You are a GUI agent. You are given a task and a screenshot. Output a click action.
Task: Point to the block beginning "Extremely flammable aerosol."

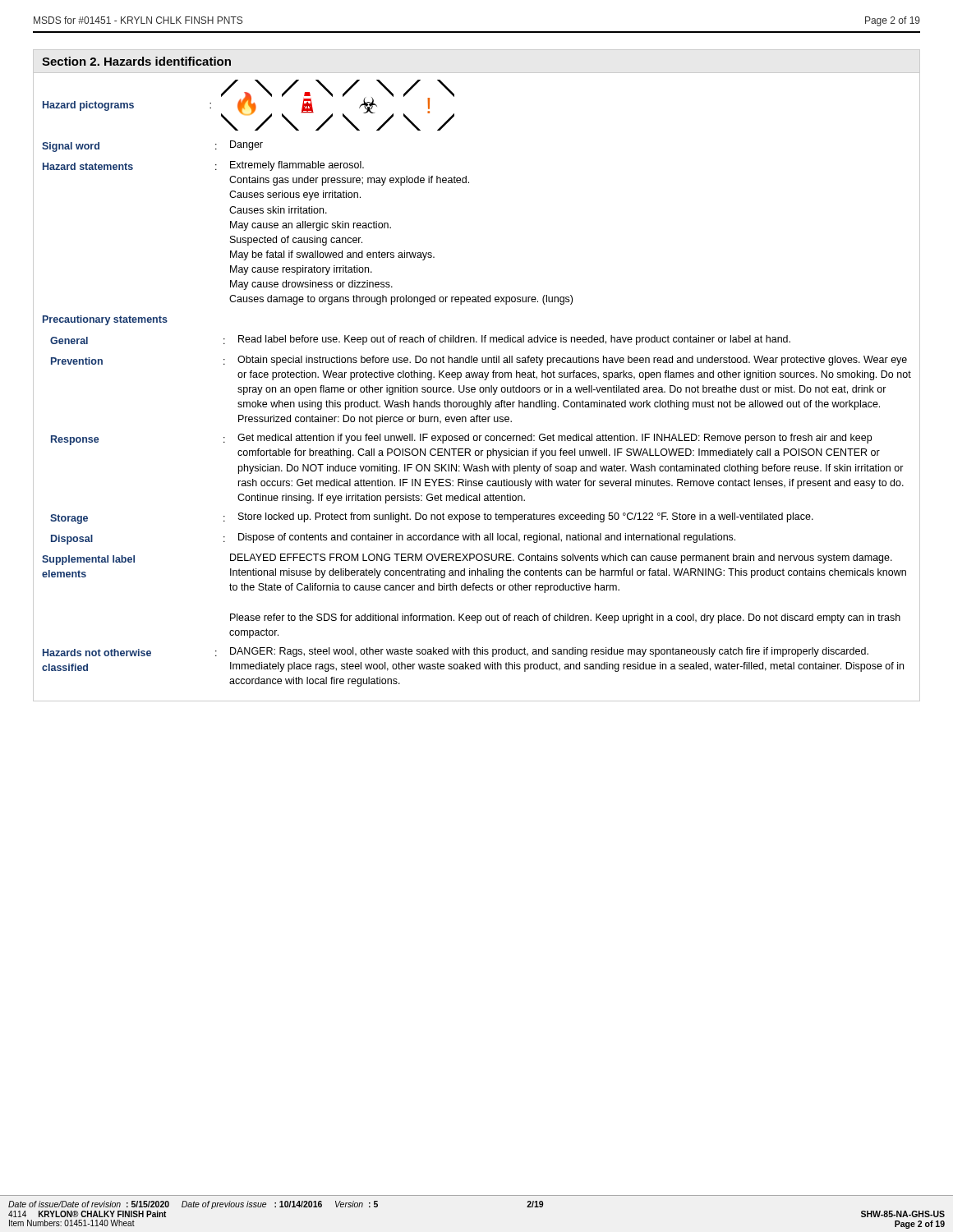point(401,232)
